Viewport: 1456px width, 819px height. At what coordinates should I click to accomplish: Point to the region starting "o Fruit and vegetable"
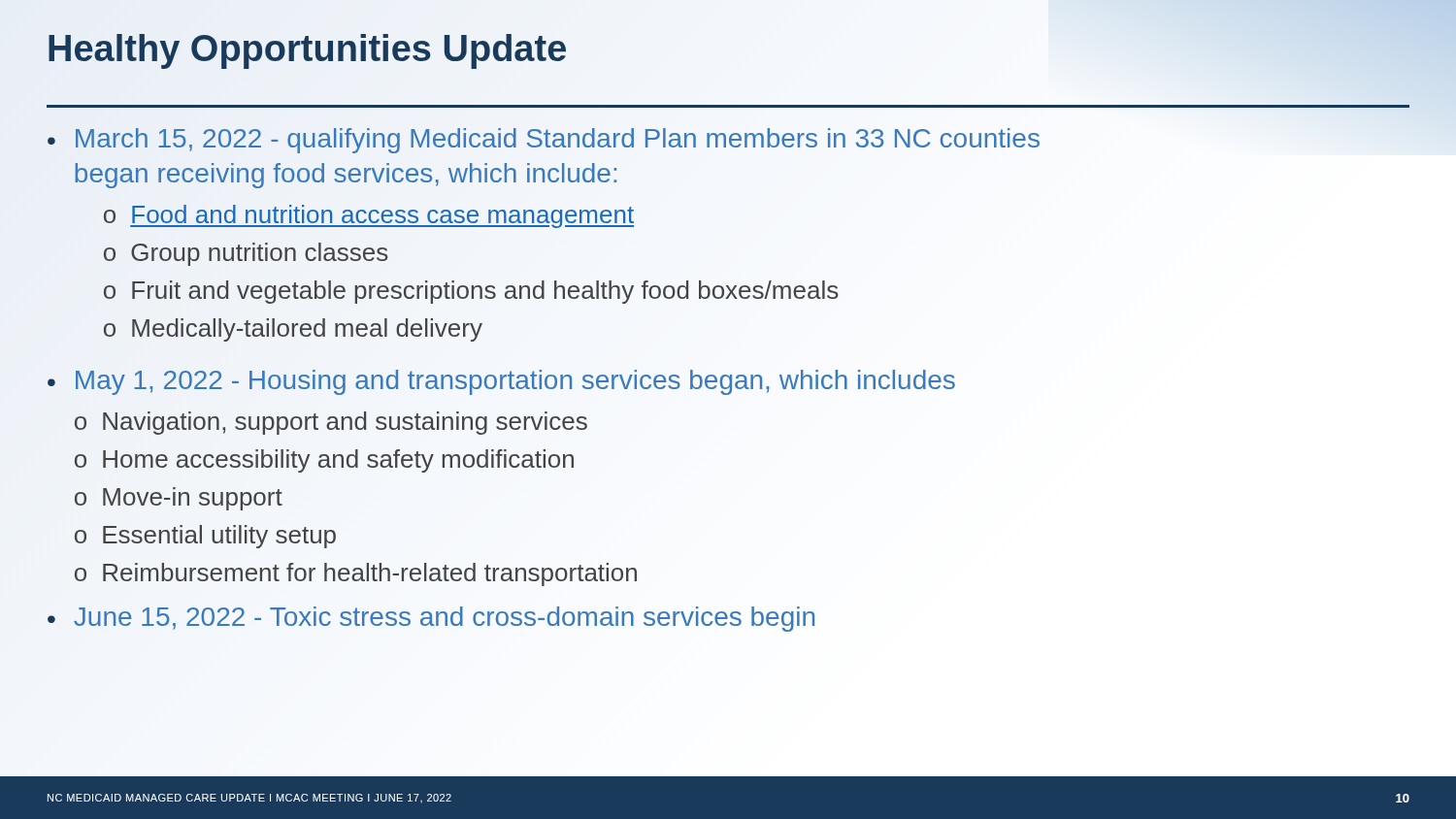471,291
